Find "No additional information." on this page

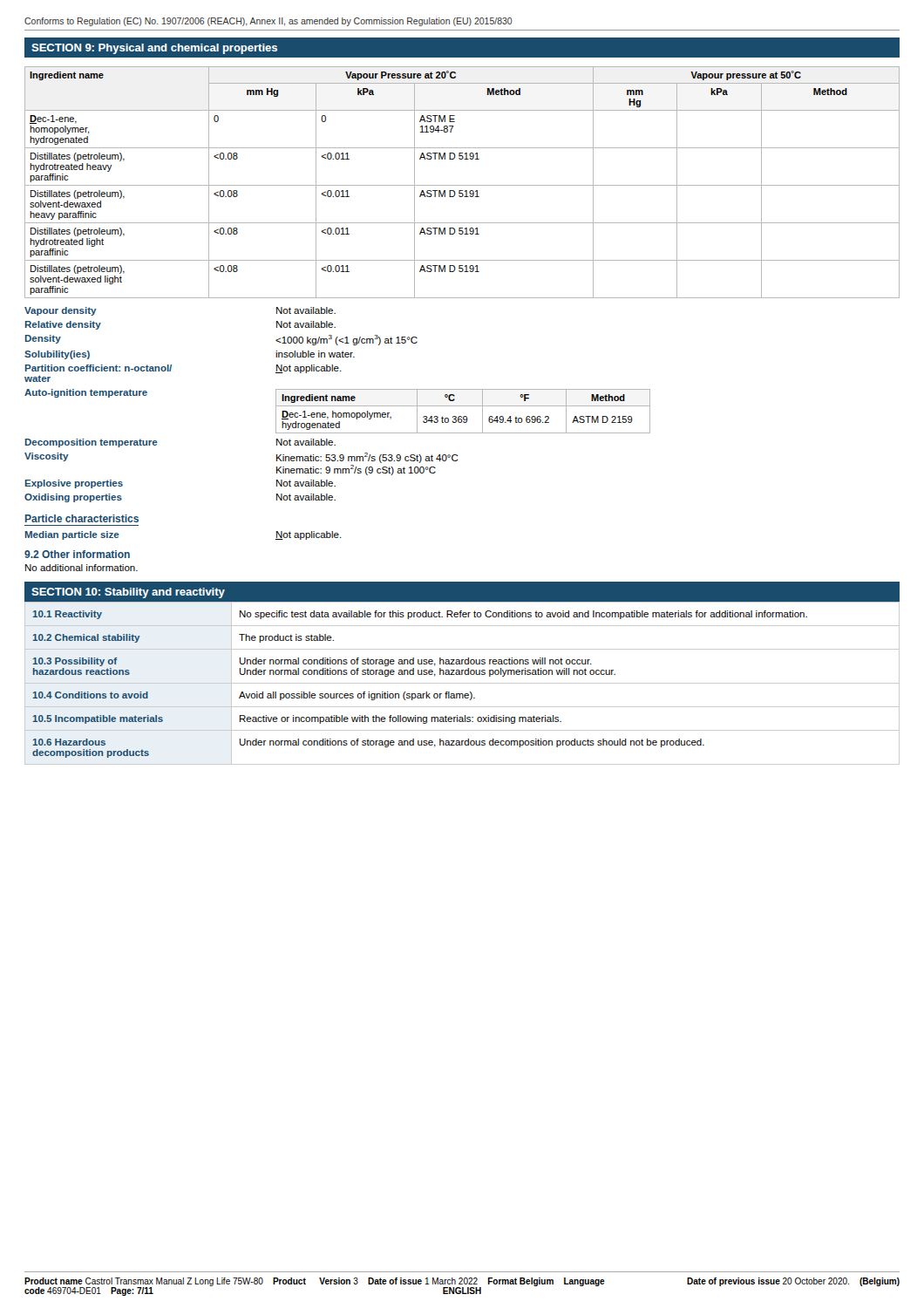(81, 568)
